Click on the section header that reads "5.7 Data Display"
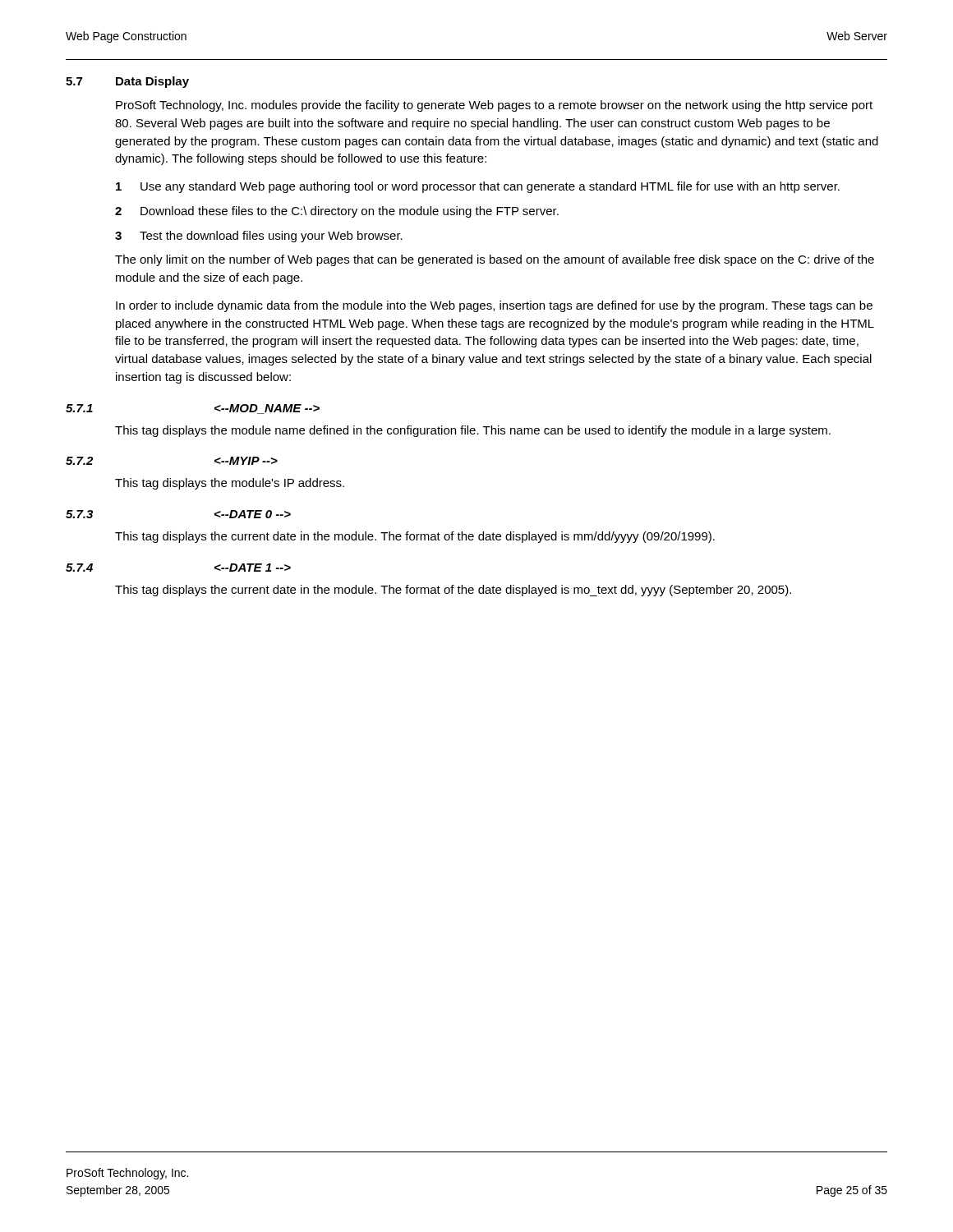This screenshot has width=953, height=1232. pos(127,81)
